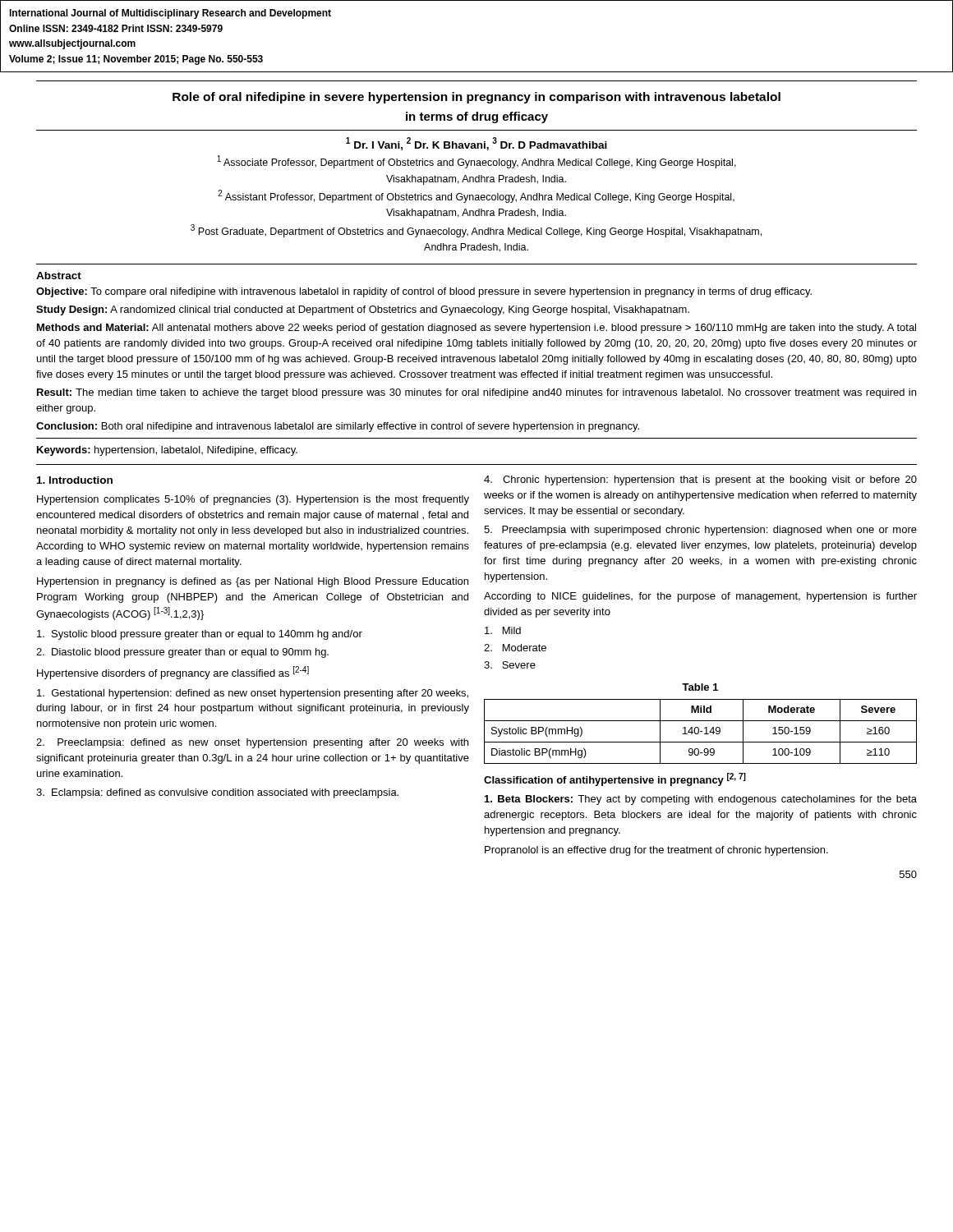This screenshot has height=1232, width=953.
Task: Find the text block starting "4. Chronic hypertension: hypertension that"
Action: 700,495
